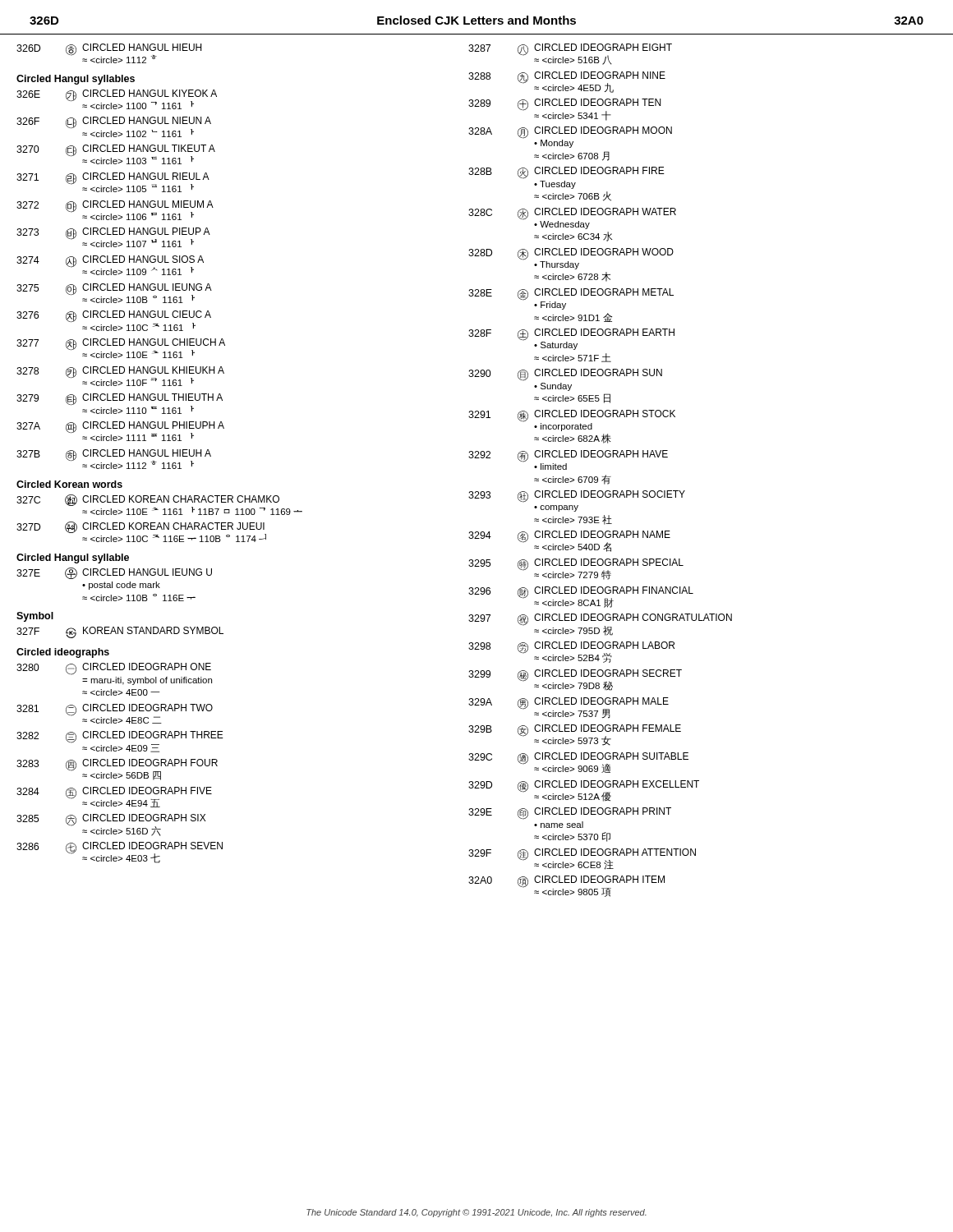Find the text that reads "3287 ㊇ CIRCLED IDEOGRAPH EIGHT ≈ 516B 八"
The height and width of the screenshot is (1232, 953).
(570, 54)
